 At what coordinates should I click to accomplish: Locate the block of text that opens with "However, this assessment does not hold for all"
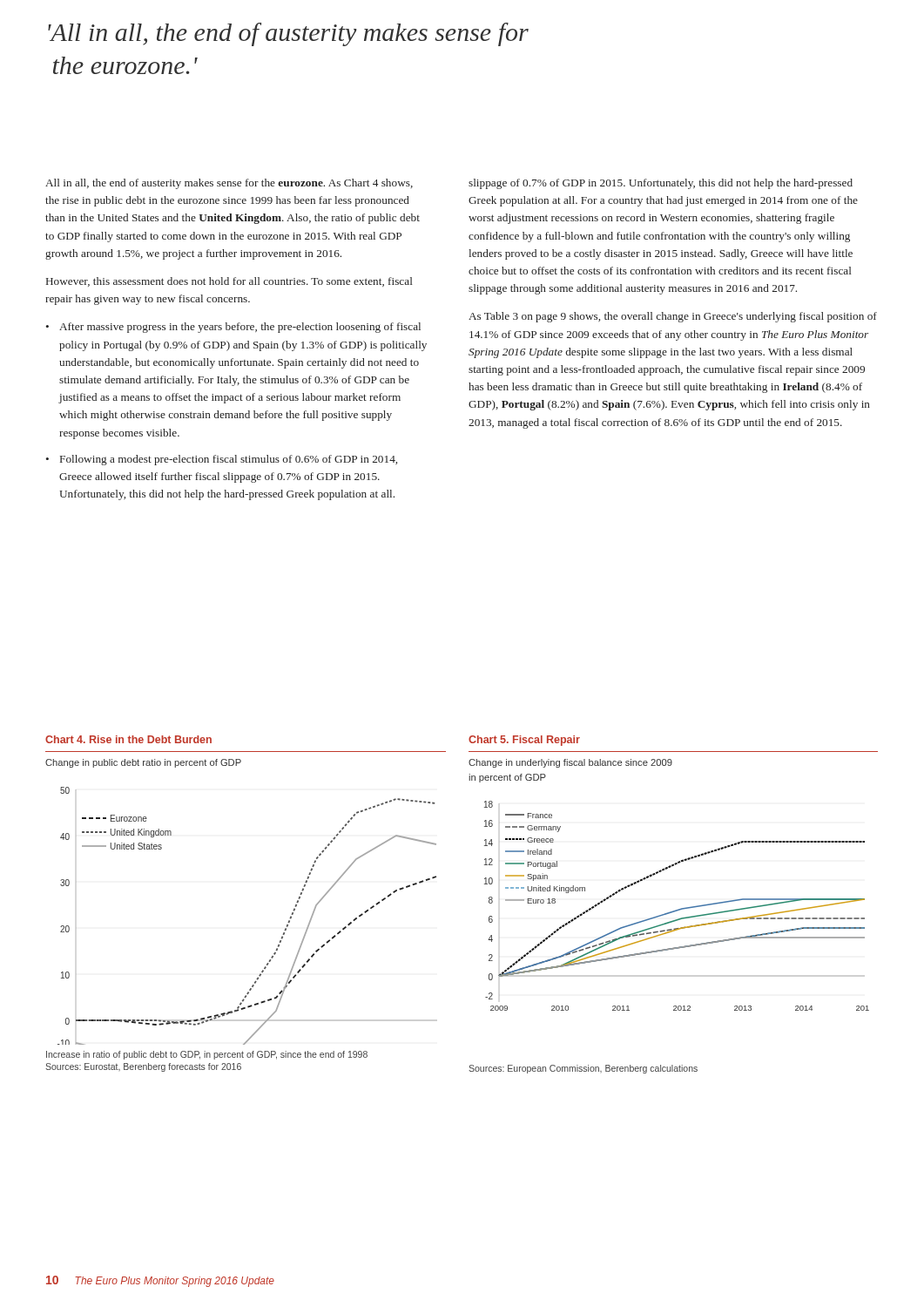tap(229, 290)
